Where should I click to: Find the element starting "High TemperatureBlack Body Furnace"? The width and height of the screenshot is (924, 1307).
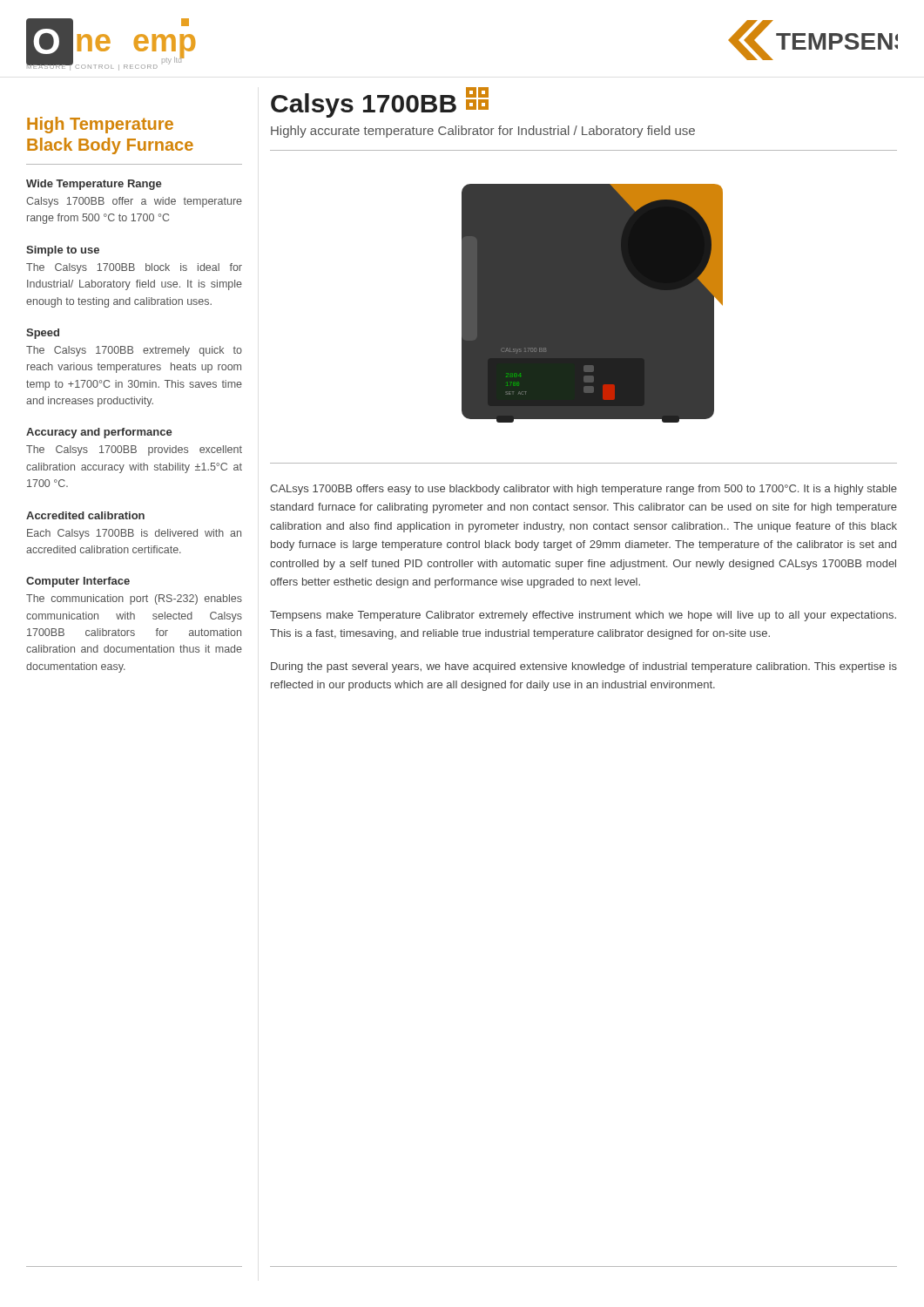click(x=134, y=134)
